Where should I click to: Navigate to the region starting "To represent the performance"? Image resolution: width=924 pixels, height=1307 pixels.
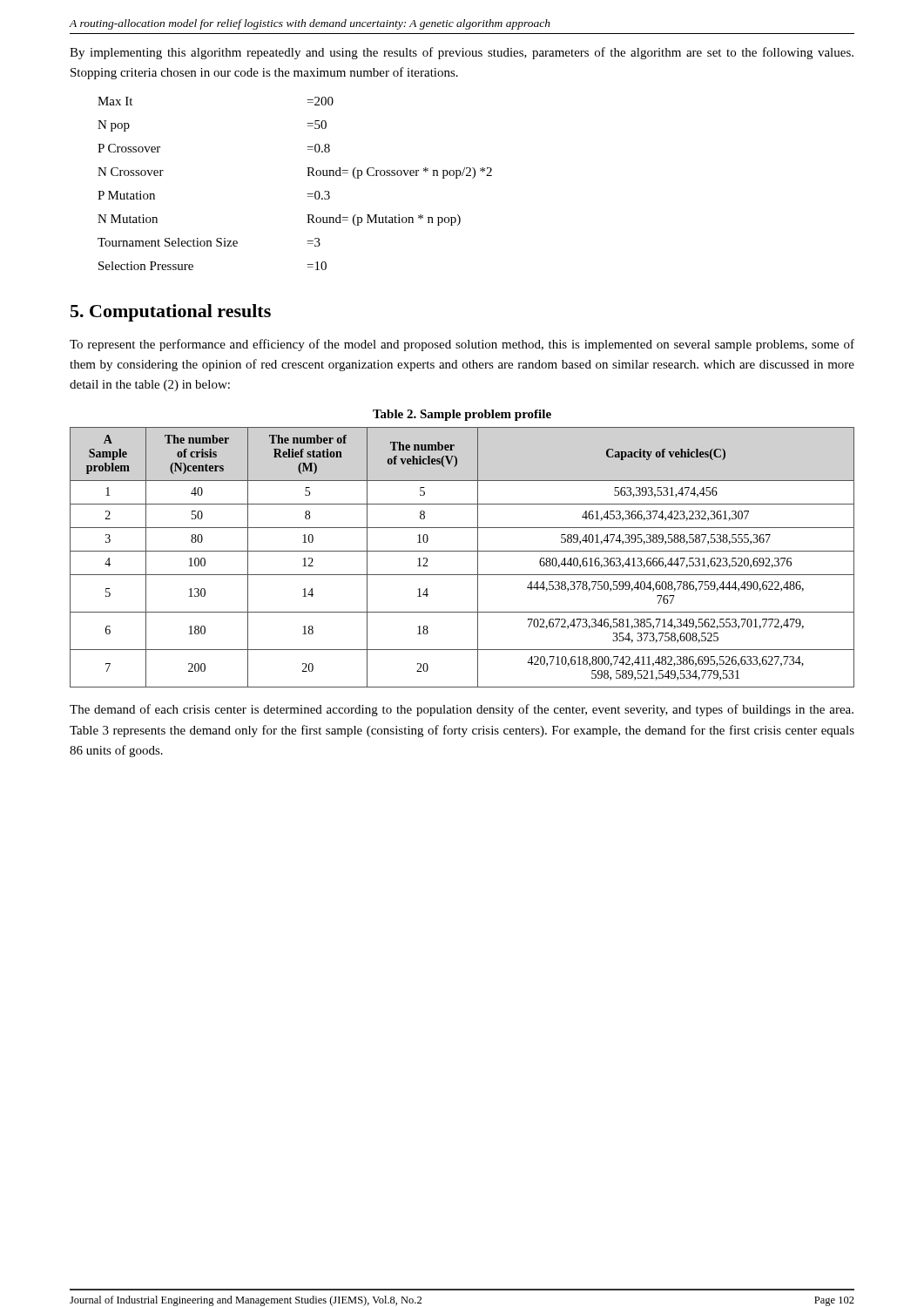(x=462, y=364)
